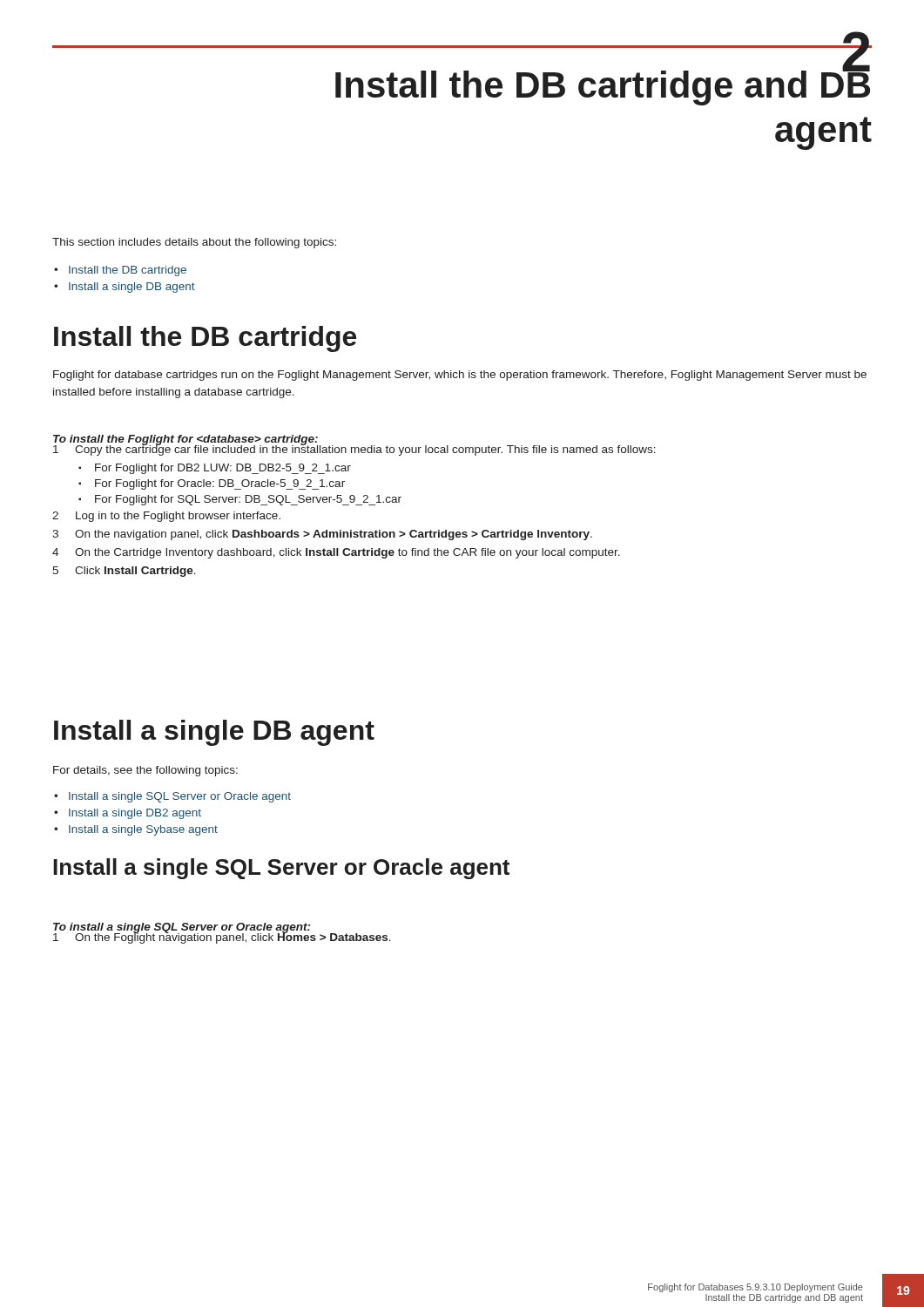The height and width of the screenshot is (1307, 924).
Task: Locate the block of text that opens with "1 On the Foglight navigation panel, click"
Action: coord(222,937)
